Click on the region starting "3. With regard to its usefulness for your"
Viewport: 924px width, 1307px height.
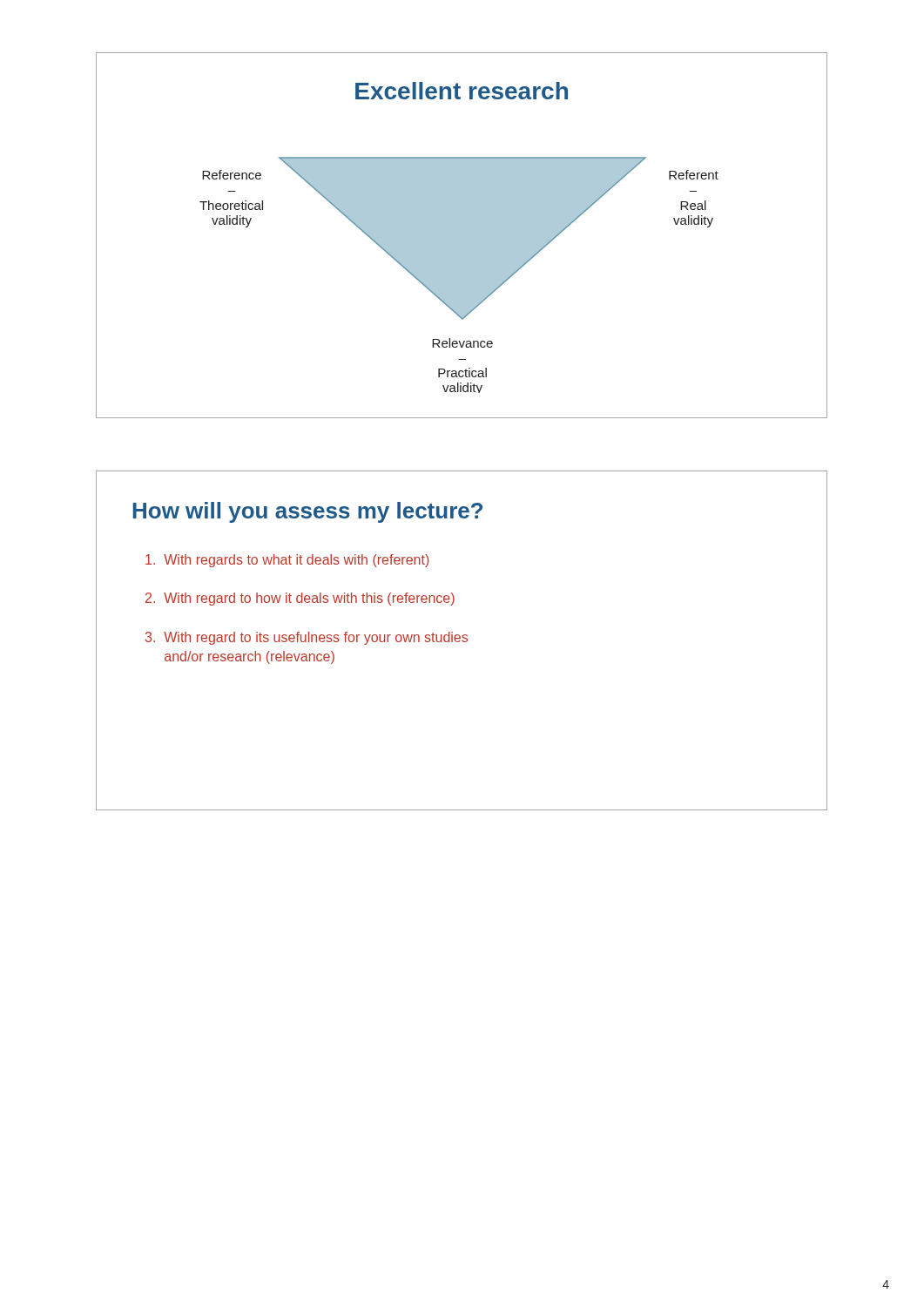click(306, 647)
